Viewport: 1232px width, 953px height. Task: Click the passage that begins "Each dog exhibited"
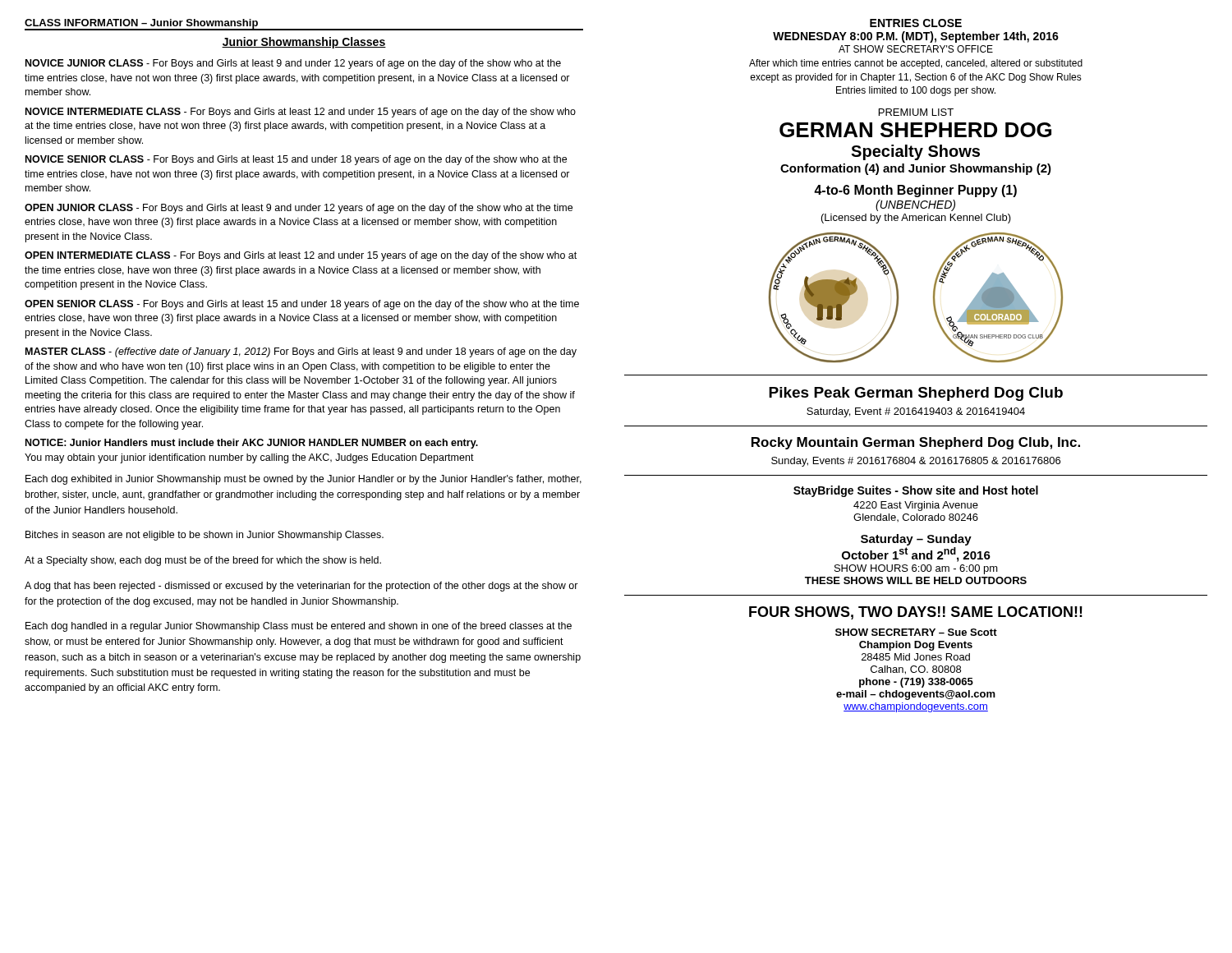303,494
